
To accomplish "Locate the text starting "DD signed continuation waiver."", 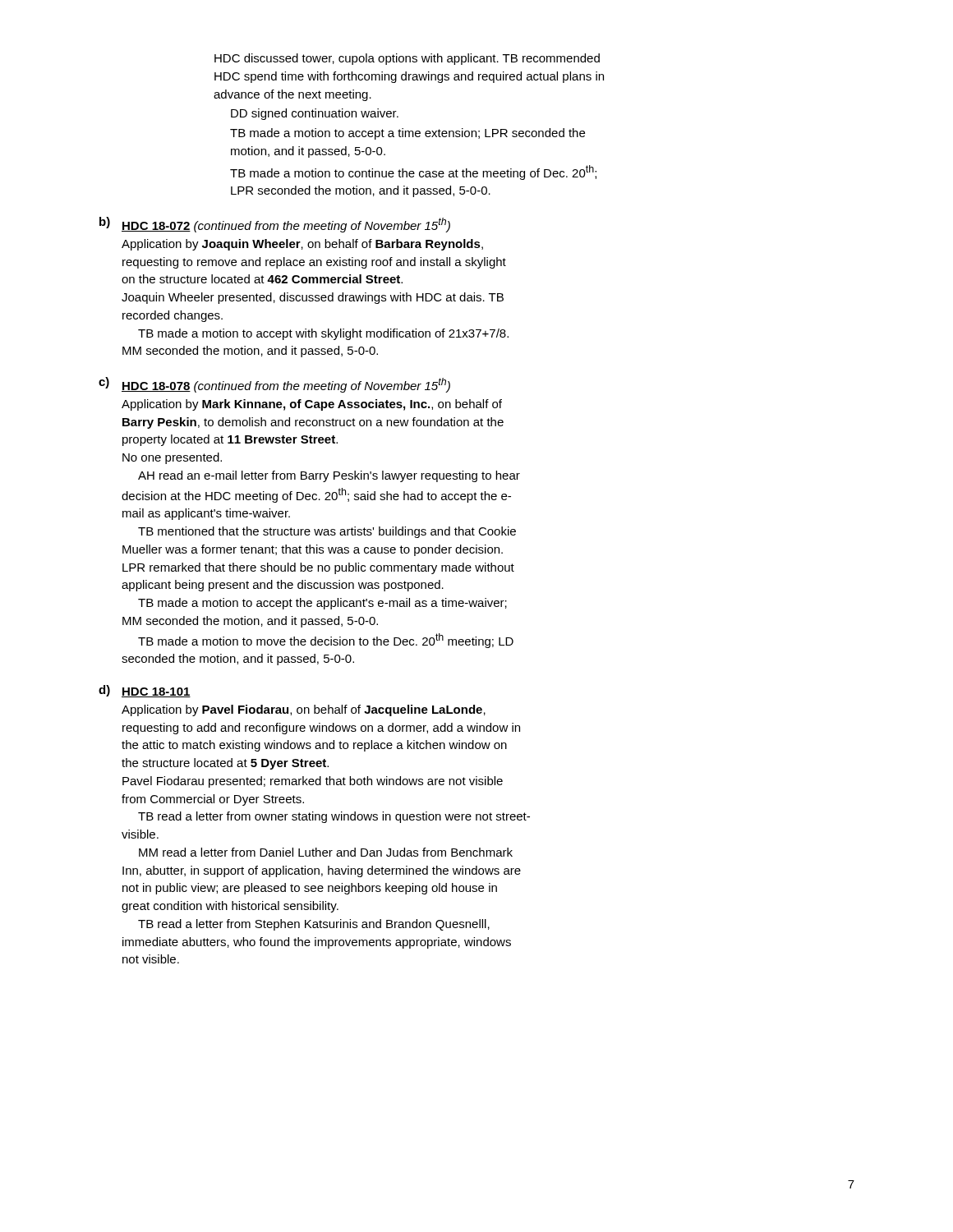I will tap(315, 114).
